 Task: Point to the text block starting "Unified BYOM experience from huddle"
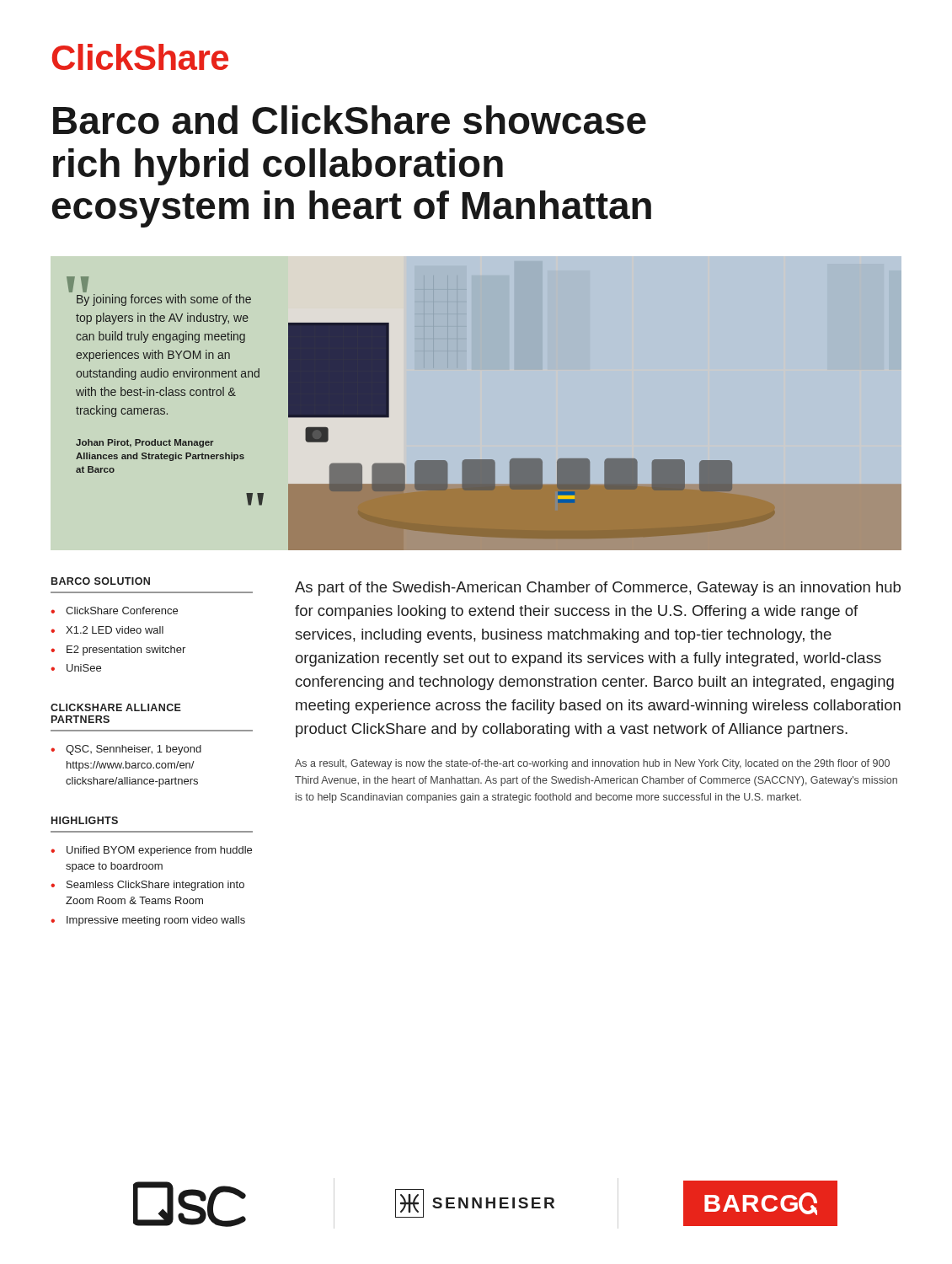tap(159, 858)
